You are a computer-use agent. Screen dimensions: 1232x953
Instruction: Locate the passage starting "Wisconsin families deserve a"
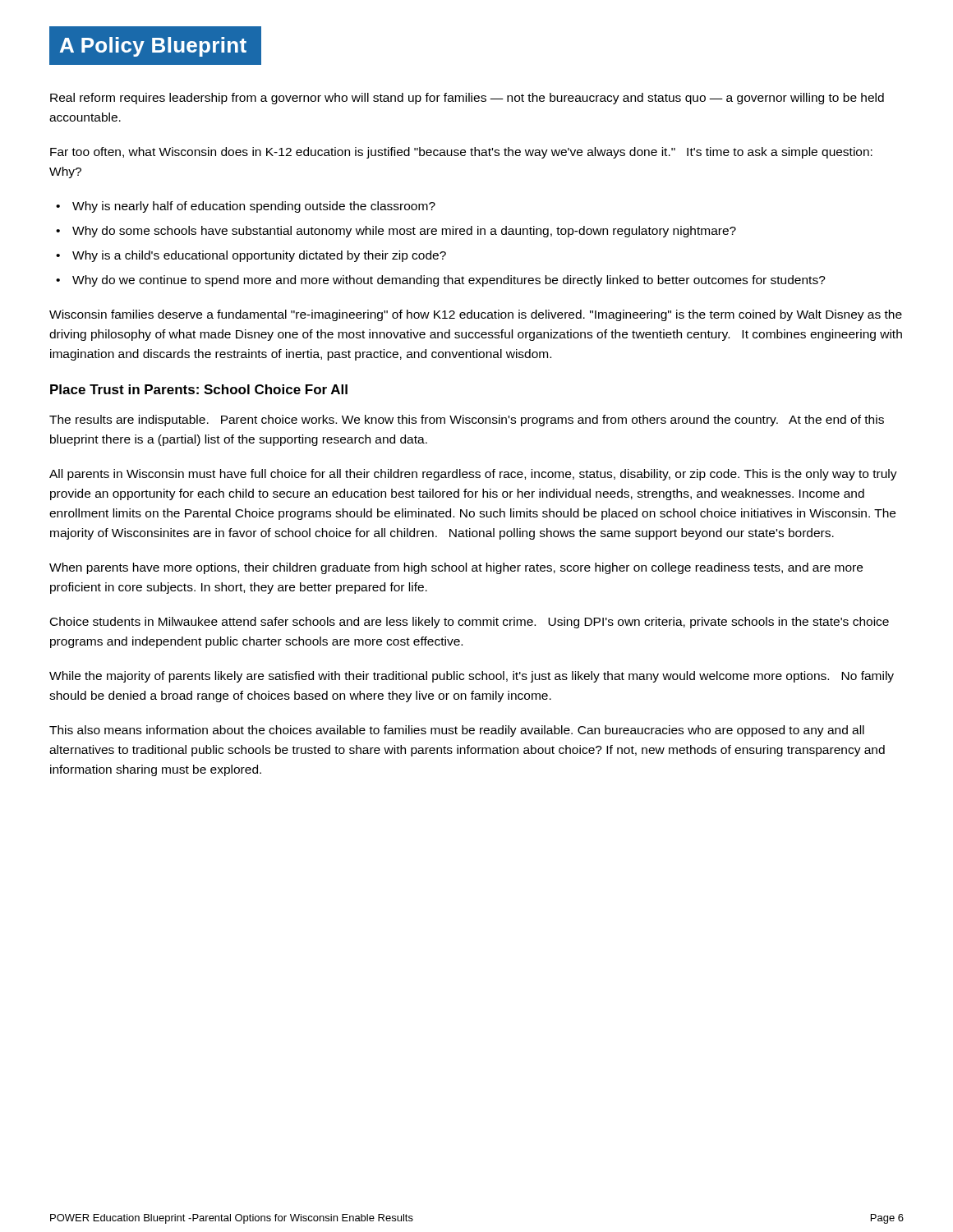pyautogui.click(x=476, y=334)
